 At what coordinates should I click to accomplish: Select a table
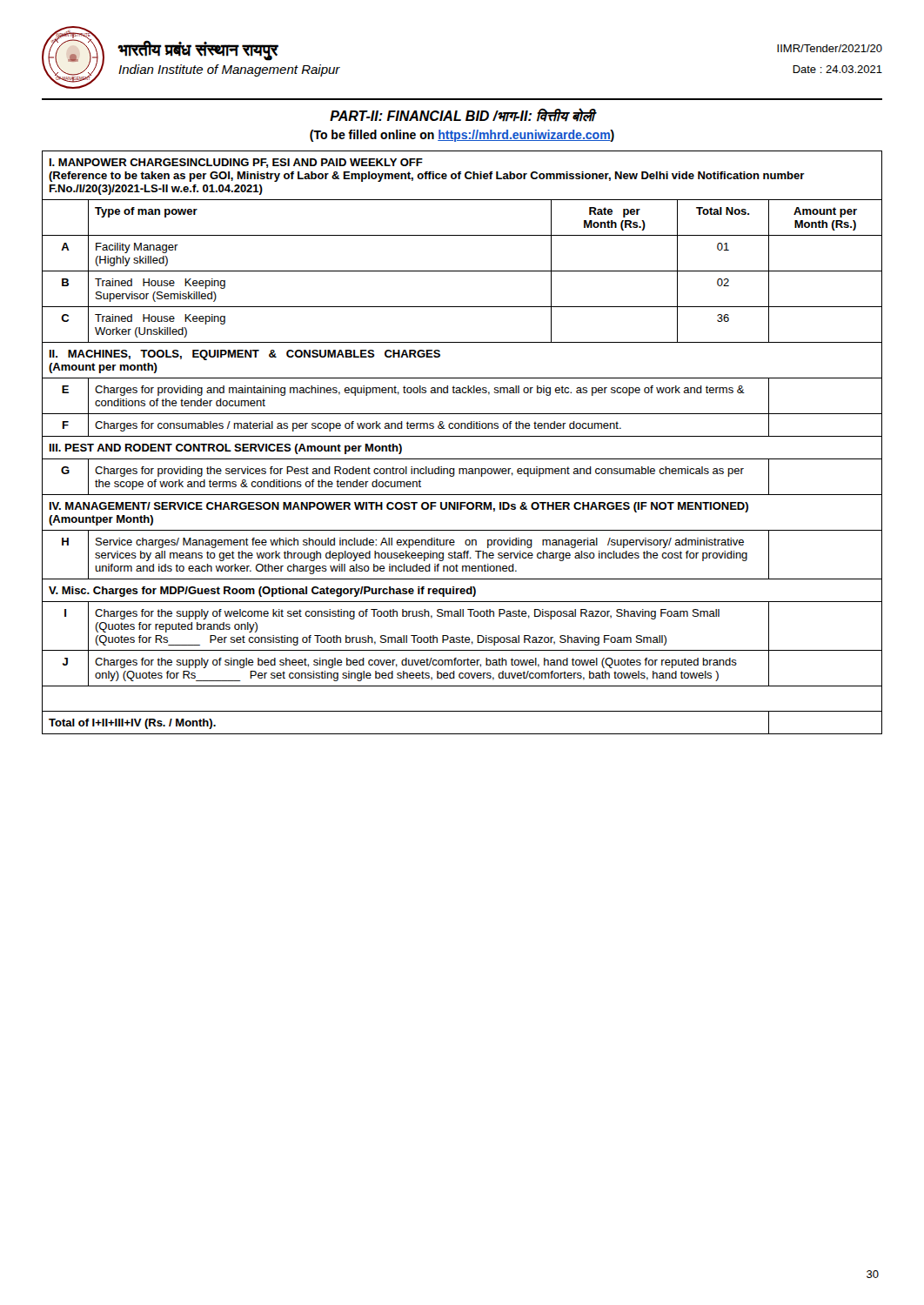pyautogui.click(x=462, y=442)
